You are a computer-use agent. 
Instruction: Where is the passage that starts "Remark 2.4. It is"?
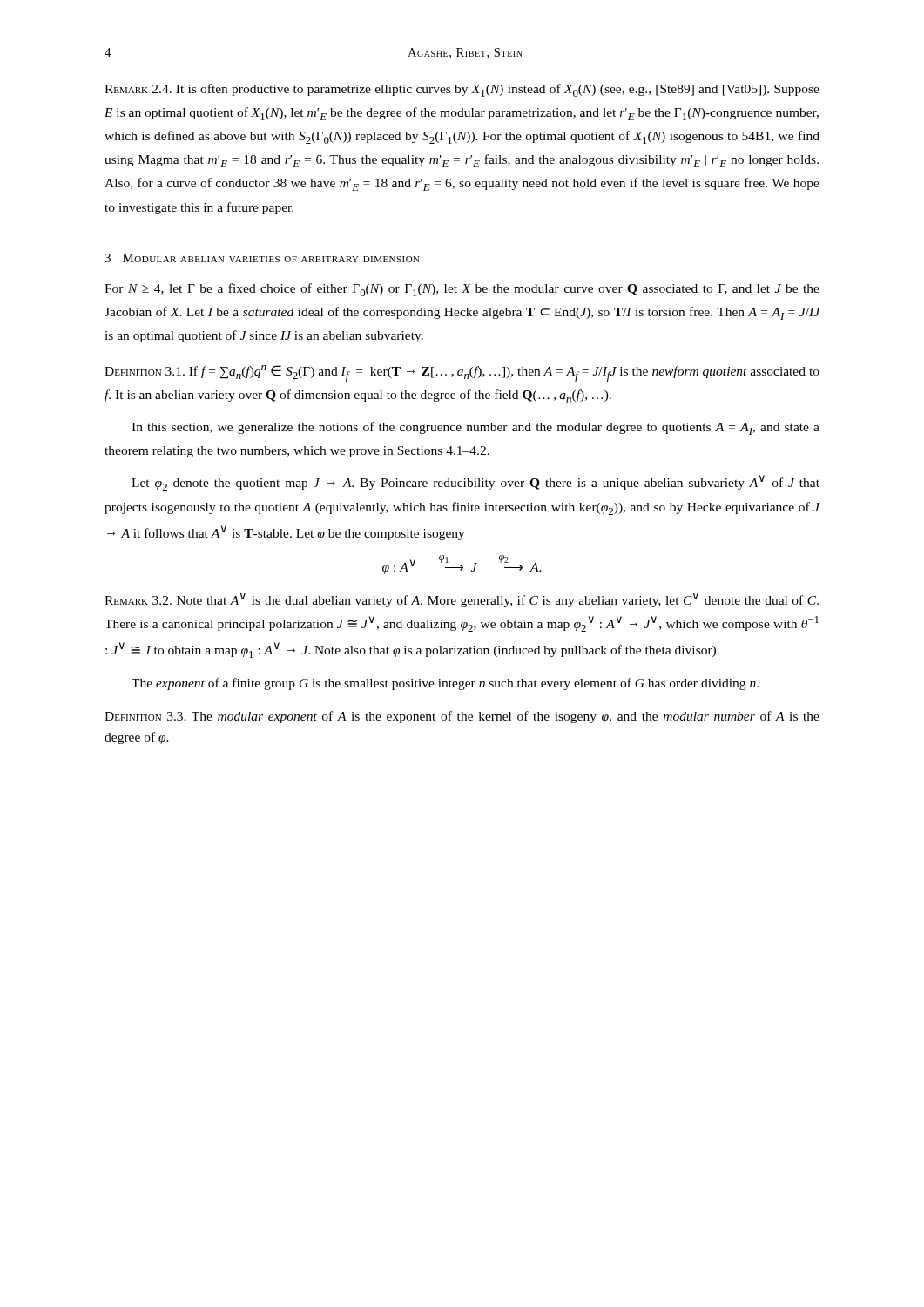pyautogui.click(x=462, y=148)
